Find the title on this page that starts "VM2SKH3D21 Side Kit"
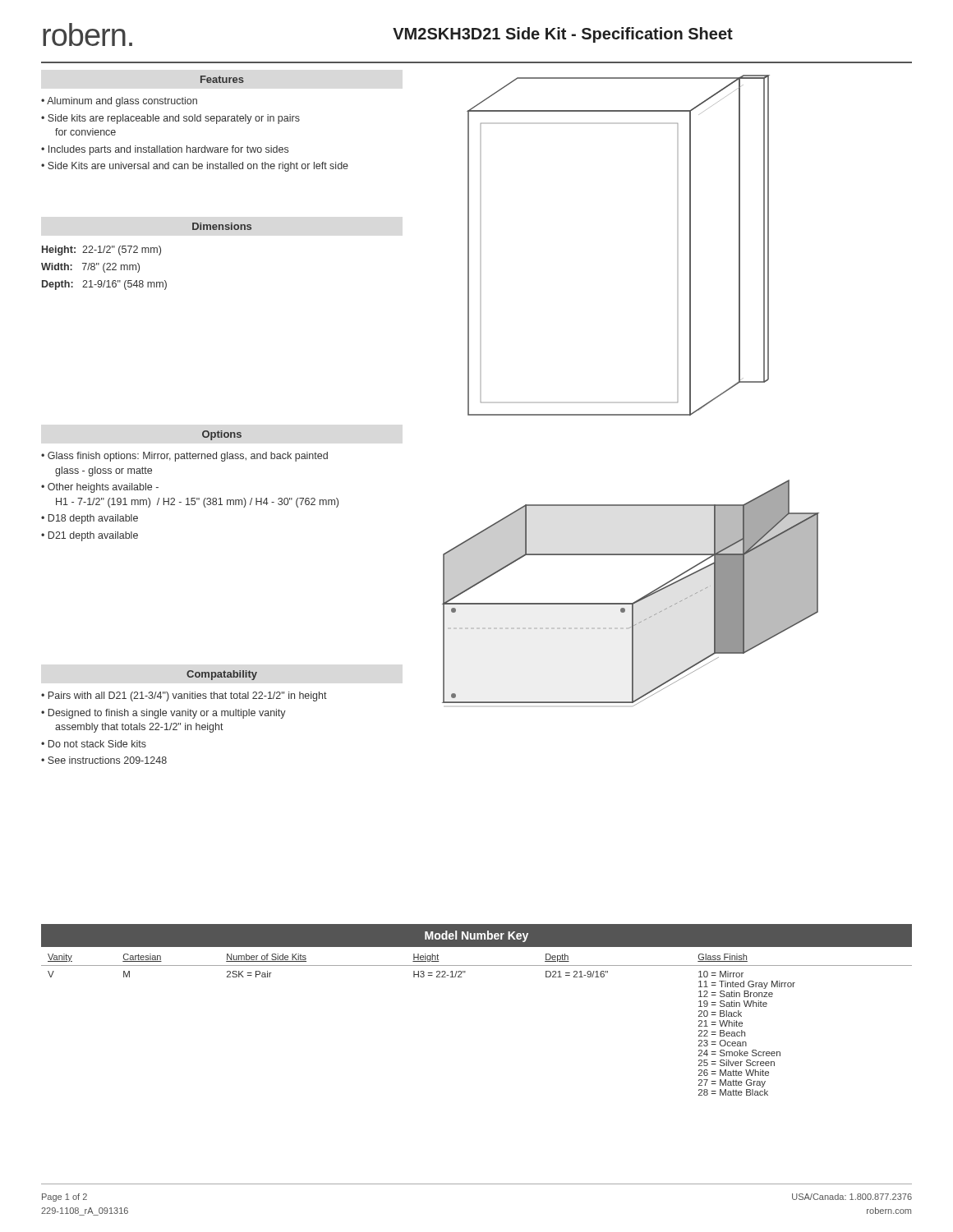 (563, 34)
